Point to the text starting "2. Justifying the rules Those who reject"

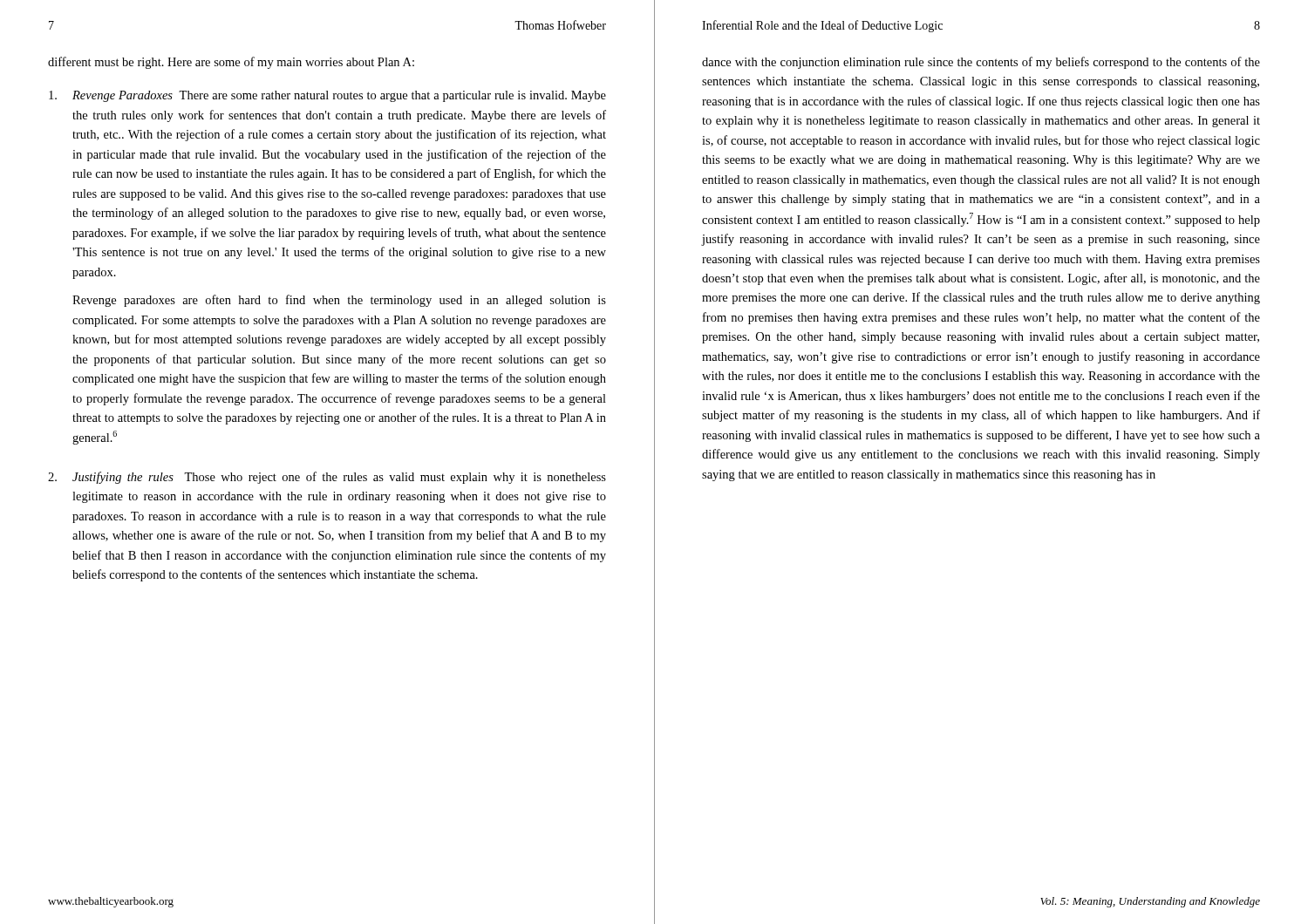[x=327, y=529]
